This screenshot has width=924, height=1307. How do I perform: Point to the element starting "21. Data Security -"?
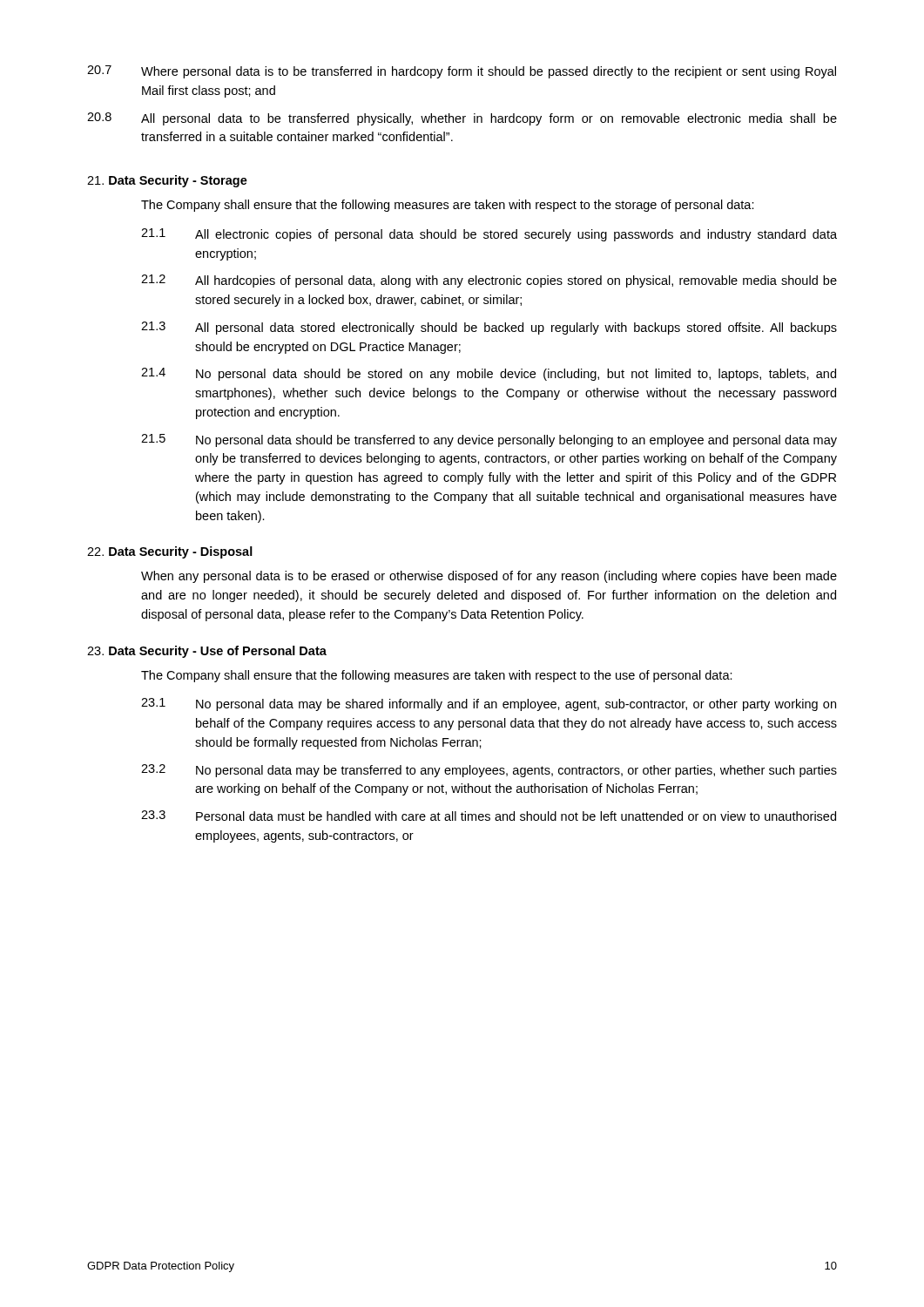(x=167, y=180)
